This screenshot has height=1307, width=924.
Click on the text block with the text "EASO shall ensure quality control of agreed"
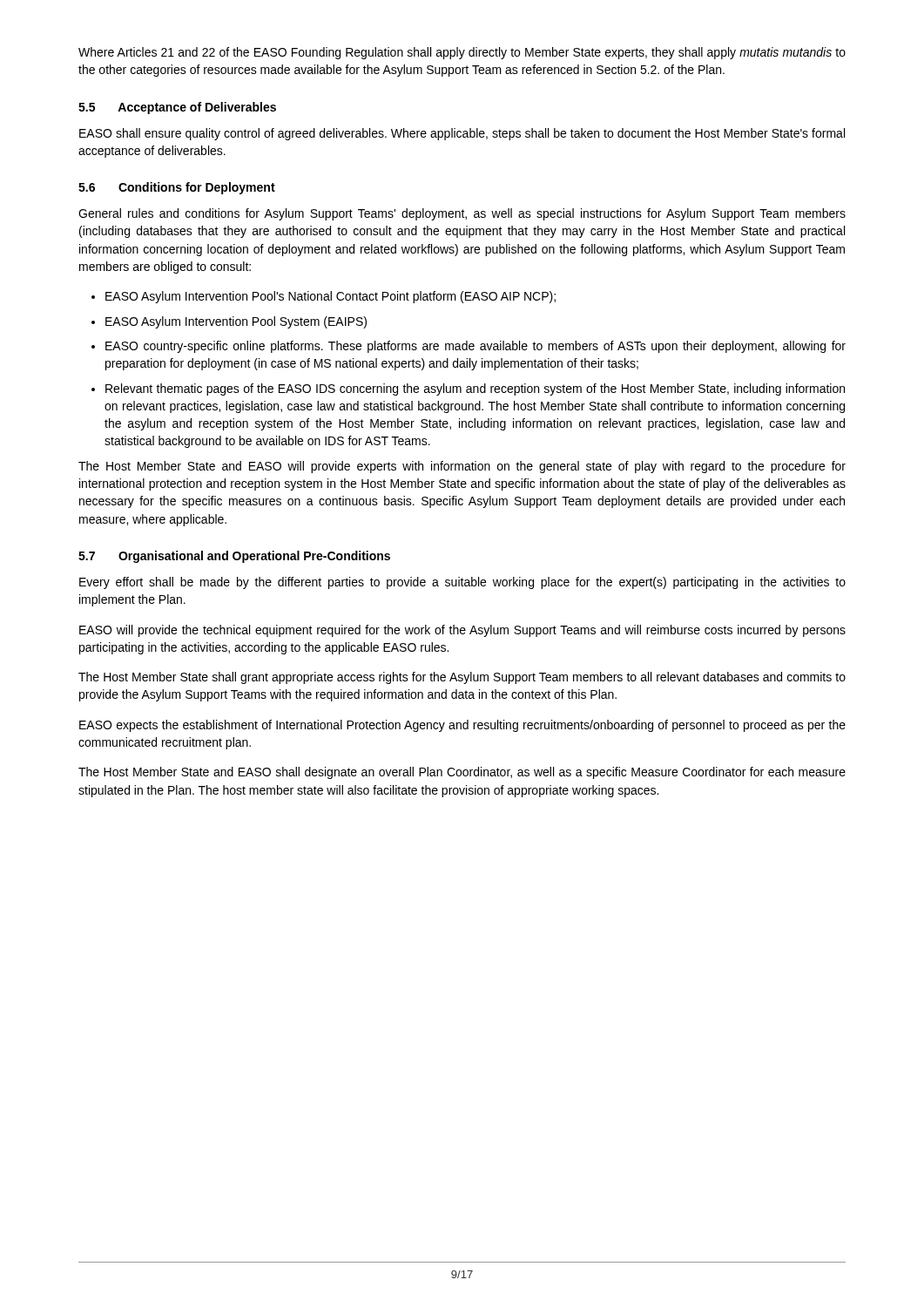point(462,142)
